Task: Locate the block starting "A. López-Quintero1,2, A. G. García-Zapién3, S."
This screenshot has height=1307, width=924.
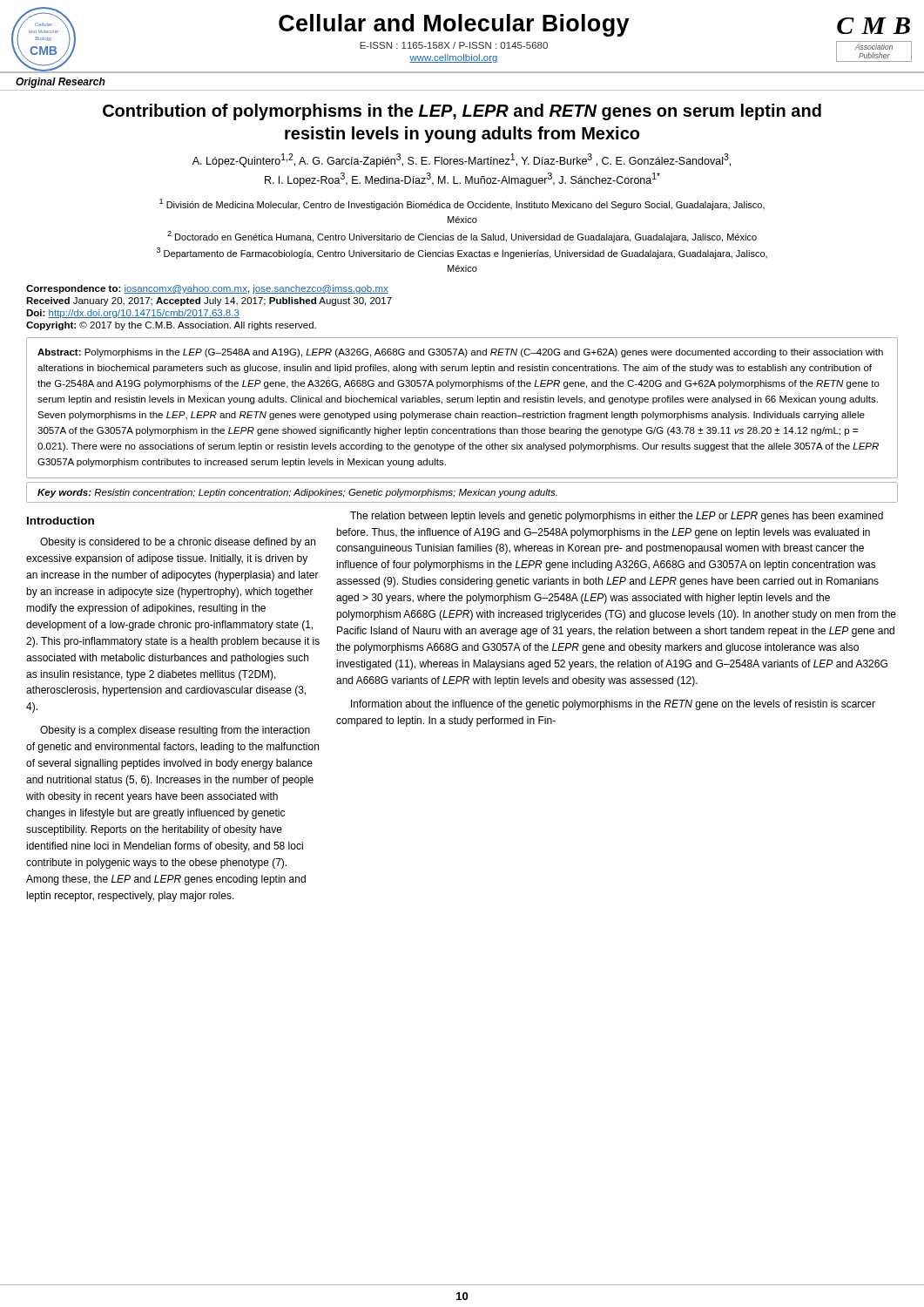Action: [x=462, y=170]
